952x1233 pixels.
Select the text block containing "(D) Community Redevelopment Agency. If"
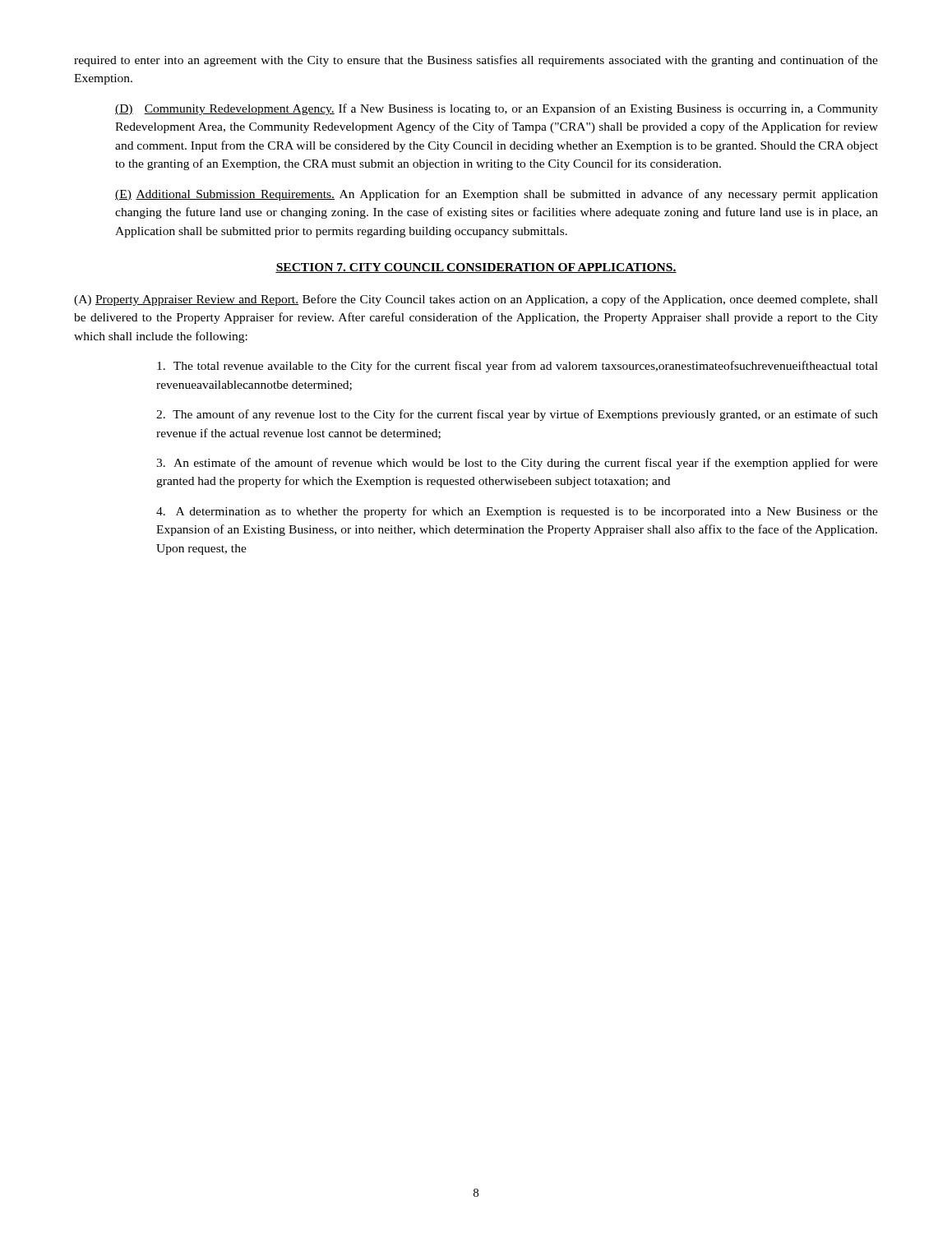coord(497,136)
